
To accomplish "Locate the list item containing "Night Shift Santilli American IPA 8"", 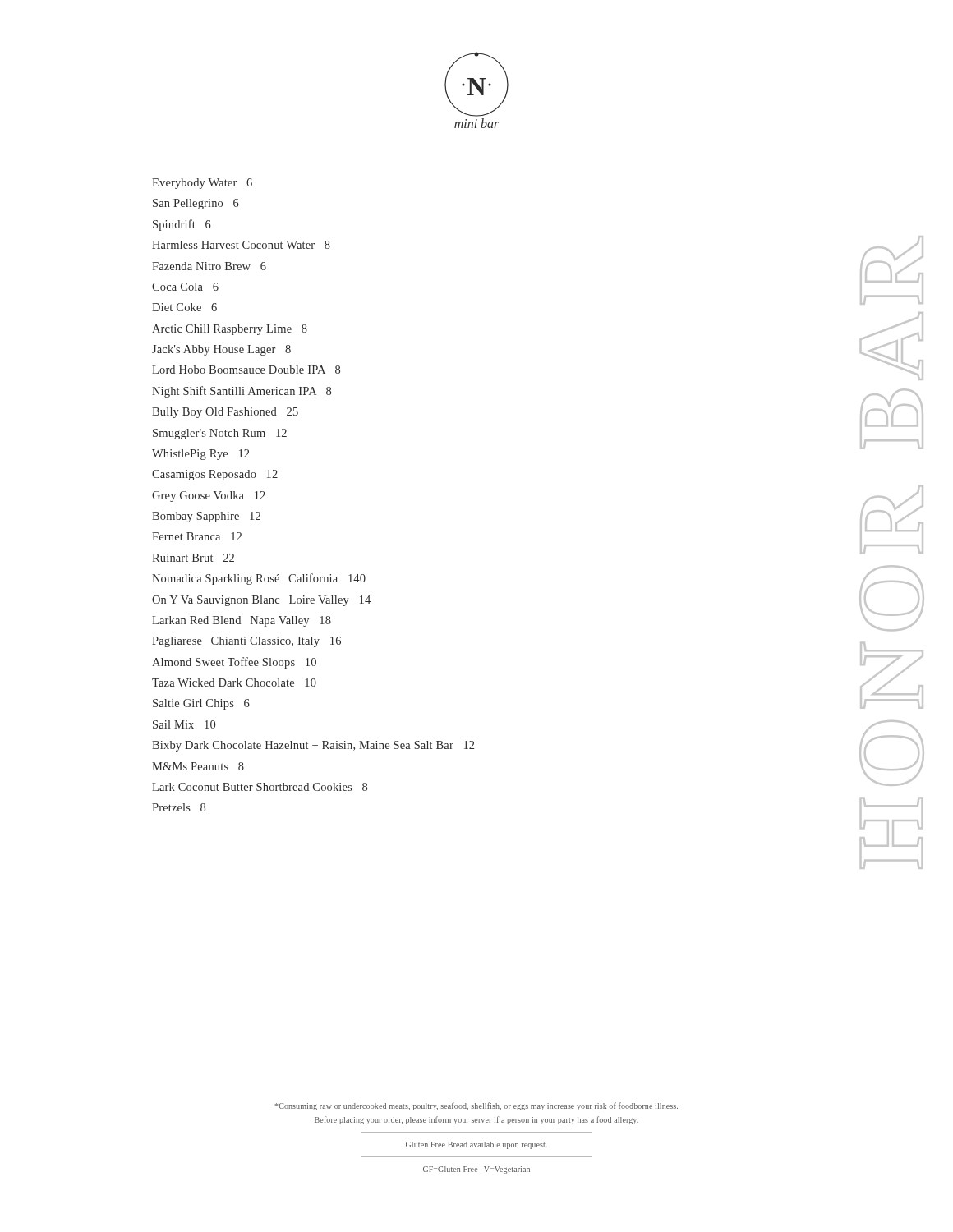I will [242, 391].
